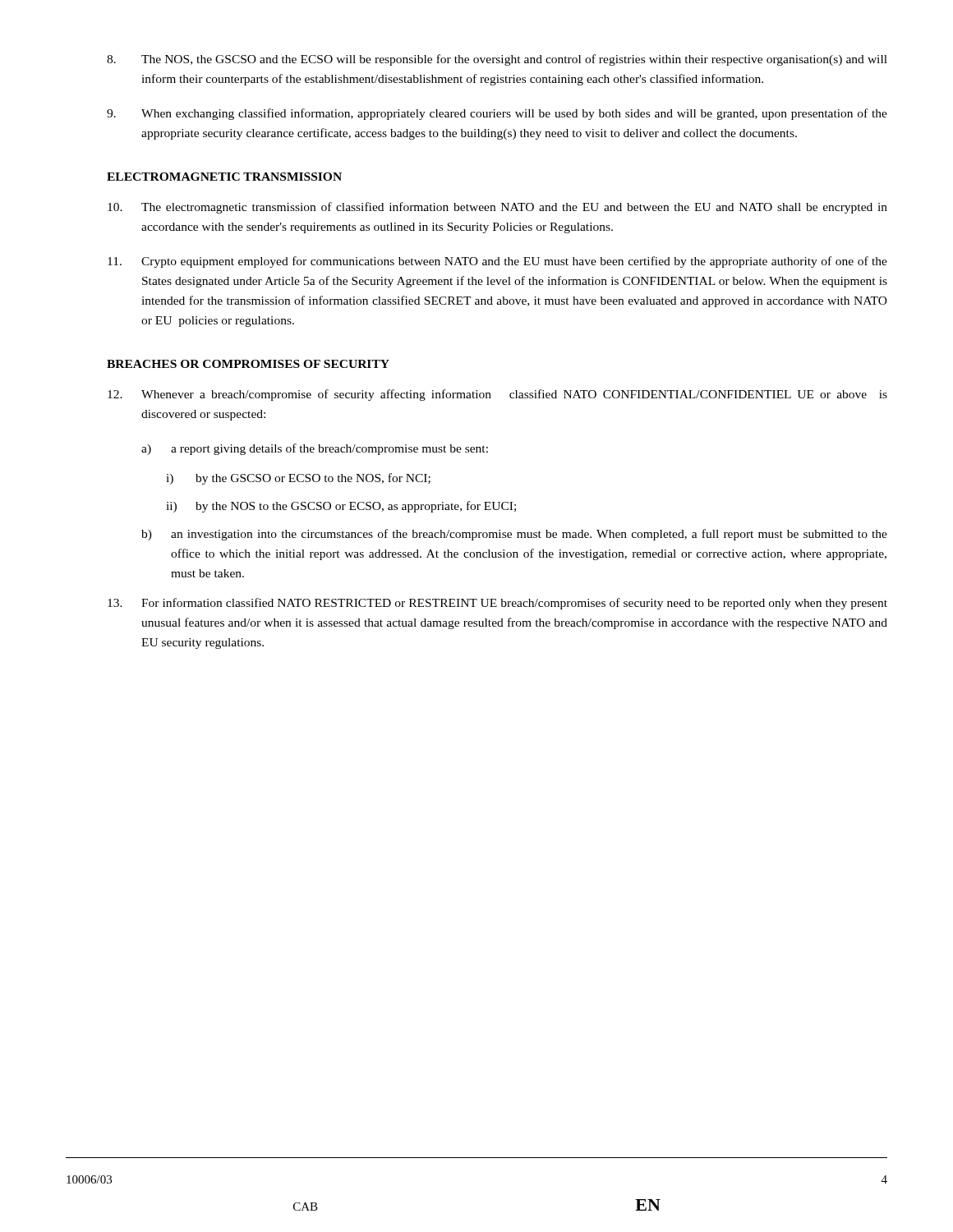Screen dimensions: 1232x953
Task: Click on the list item containing "9. When exchanging classified information,"
Action: coord(497,123)
